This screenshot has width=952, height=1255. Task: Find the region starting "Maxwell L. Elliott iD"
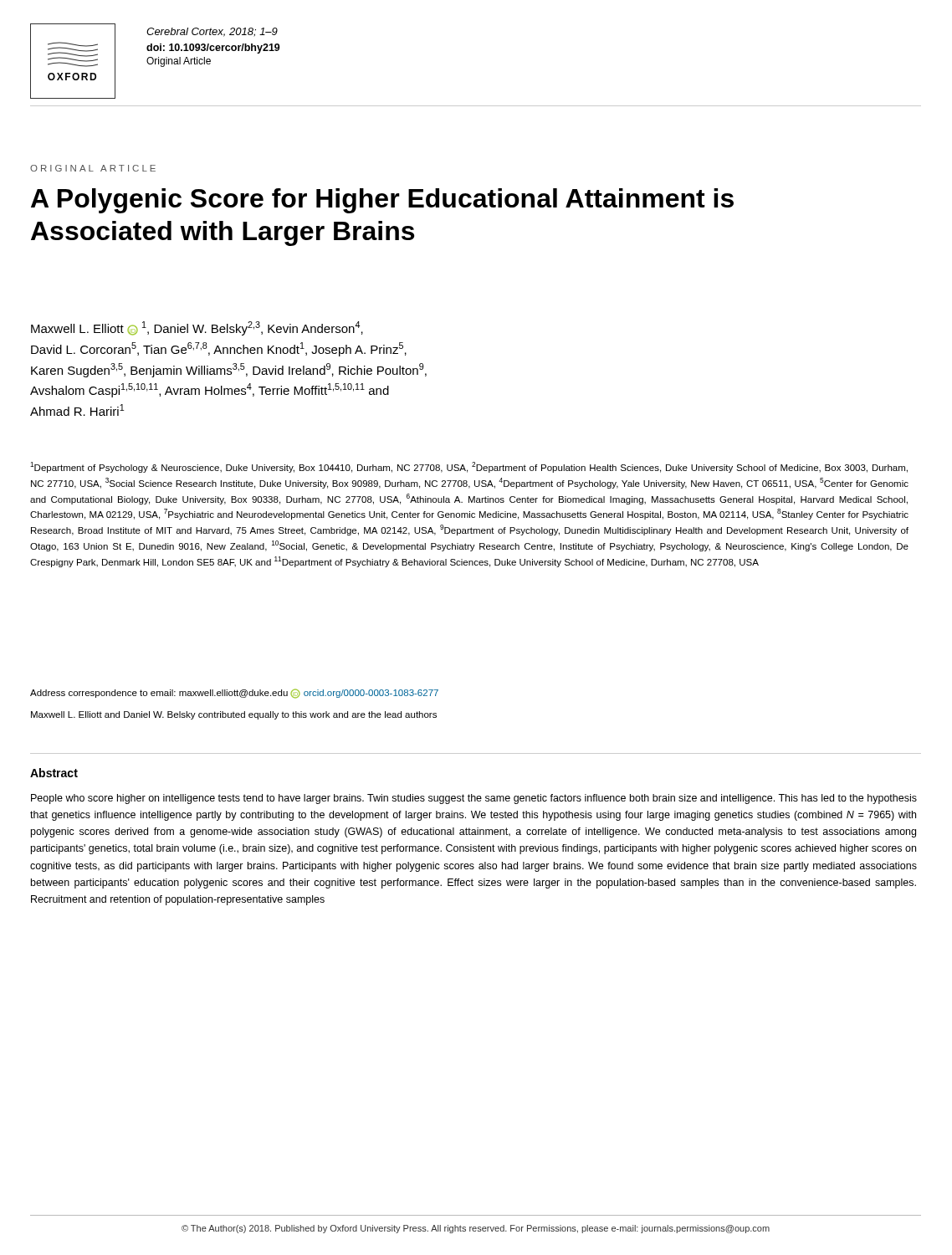click(x=229, y=369)
